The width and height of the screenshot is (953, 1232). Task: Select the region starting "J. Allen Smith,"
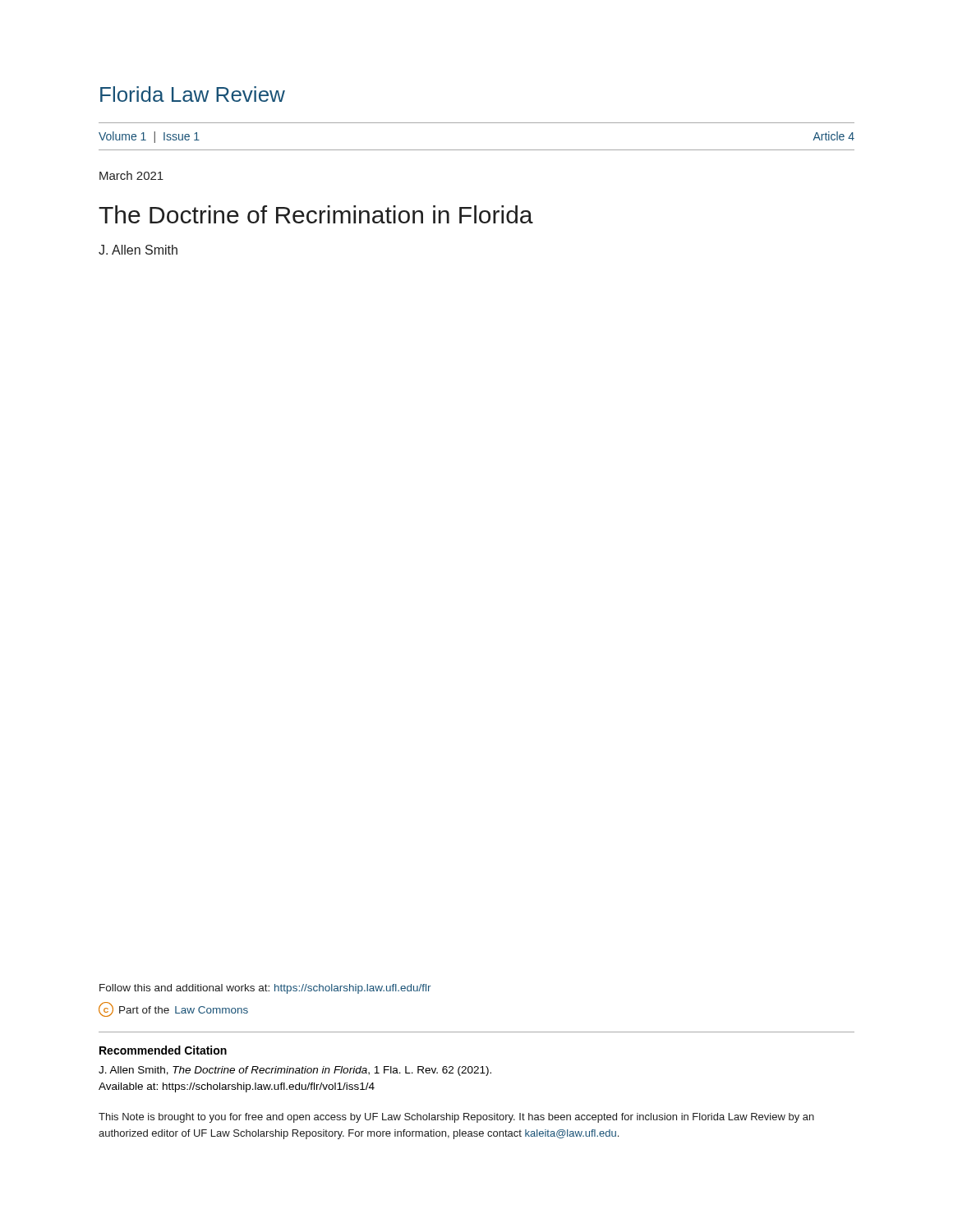pos(476,1079)
